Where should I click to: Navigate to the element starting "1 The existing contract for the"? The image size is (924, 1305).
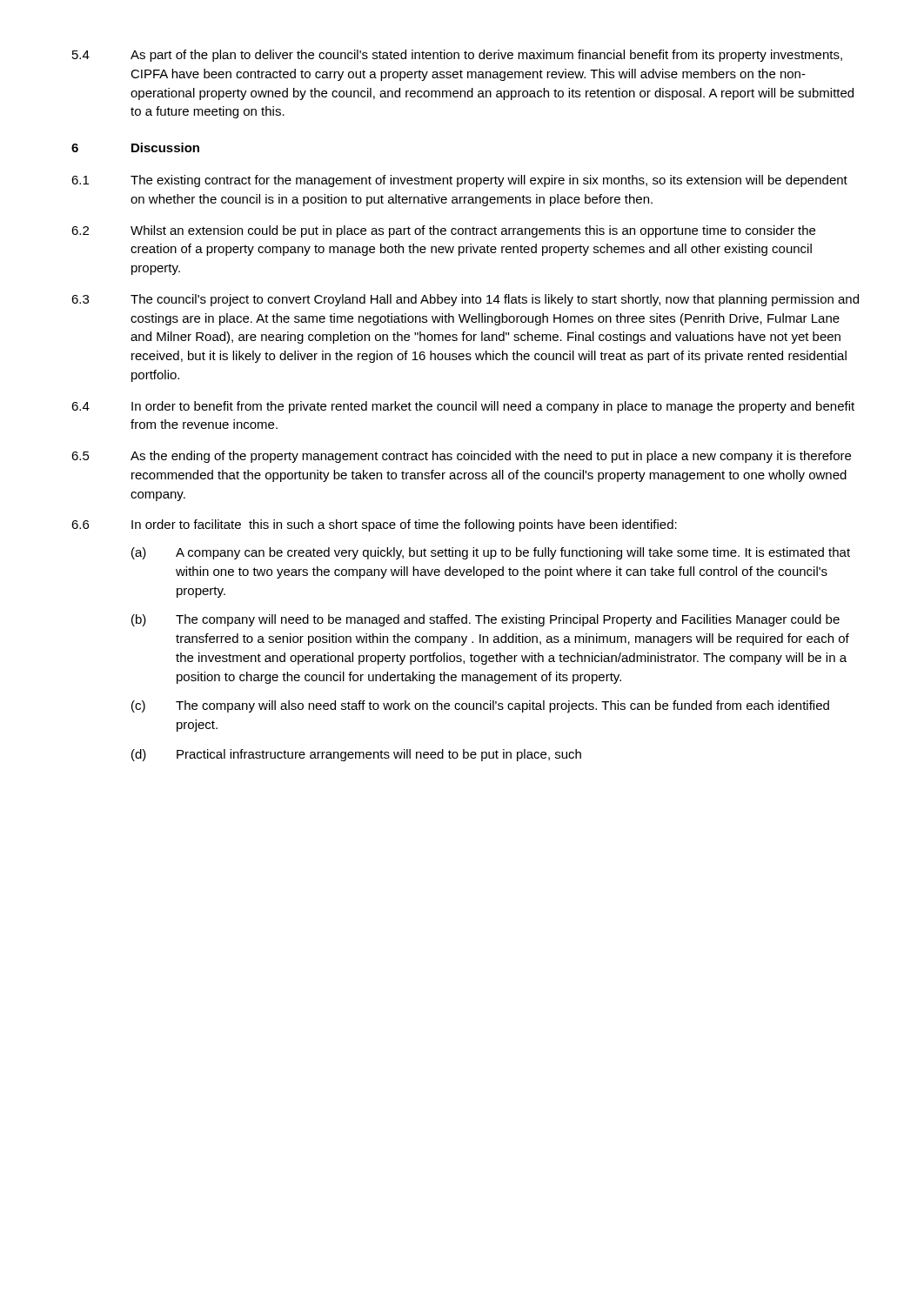(466, 189)
